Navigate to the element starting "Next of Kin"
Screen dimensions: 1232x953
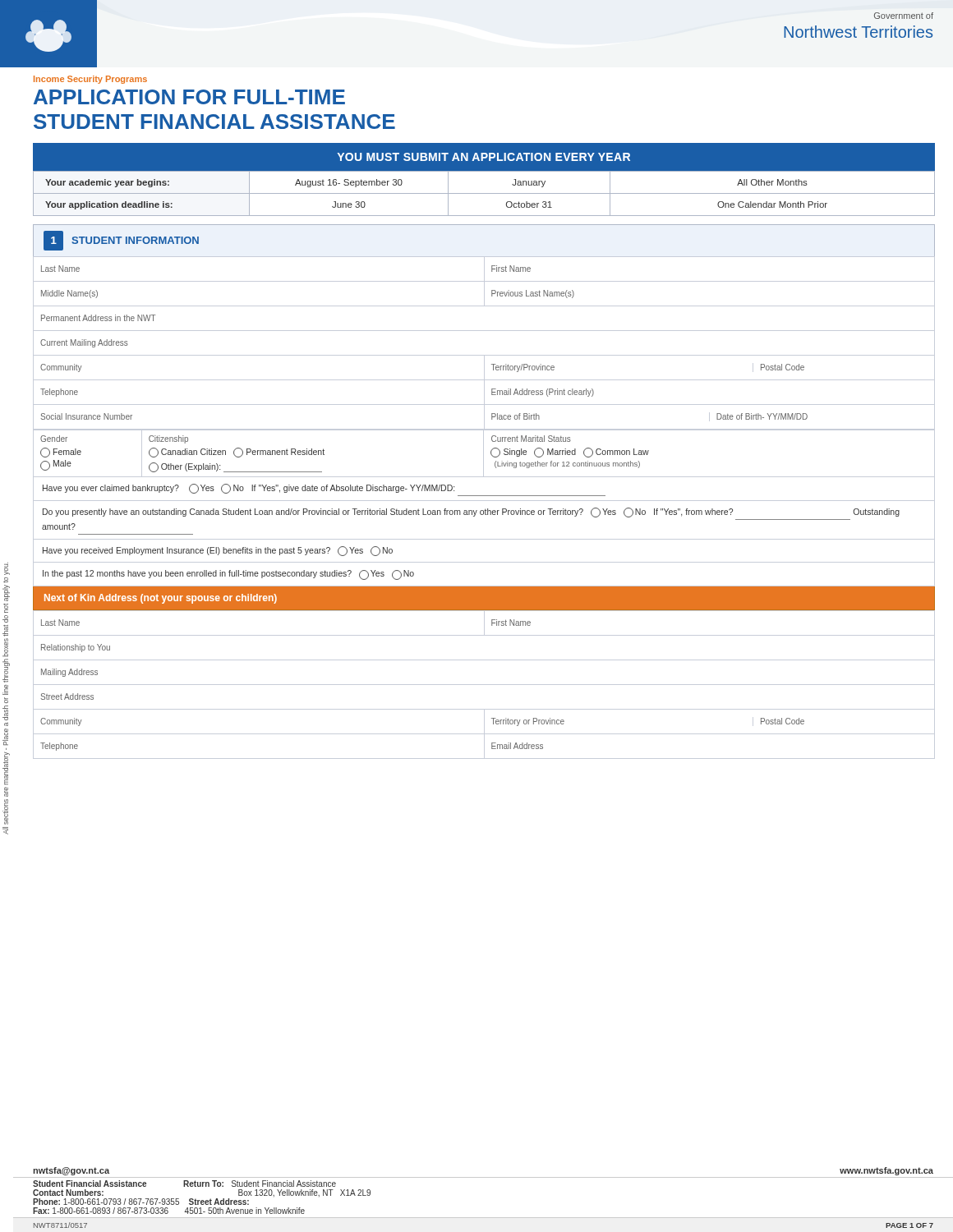(160, 598)
